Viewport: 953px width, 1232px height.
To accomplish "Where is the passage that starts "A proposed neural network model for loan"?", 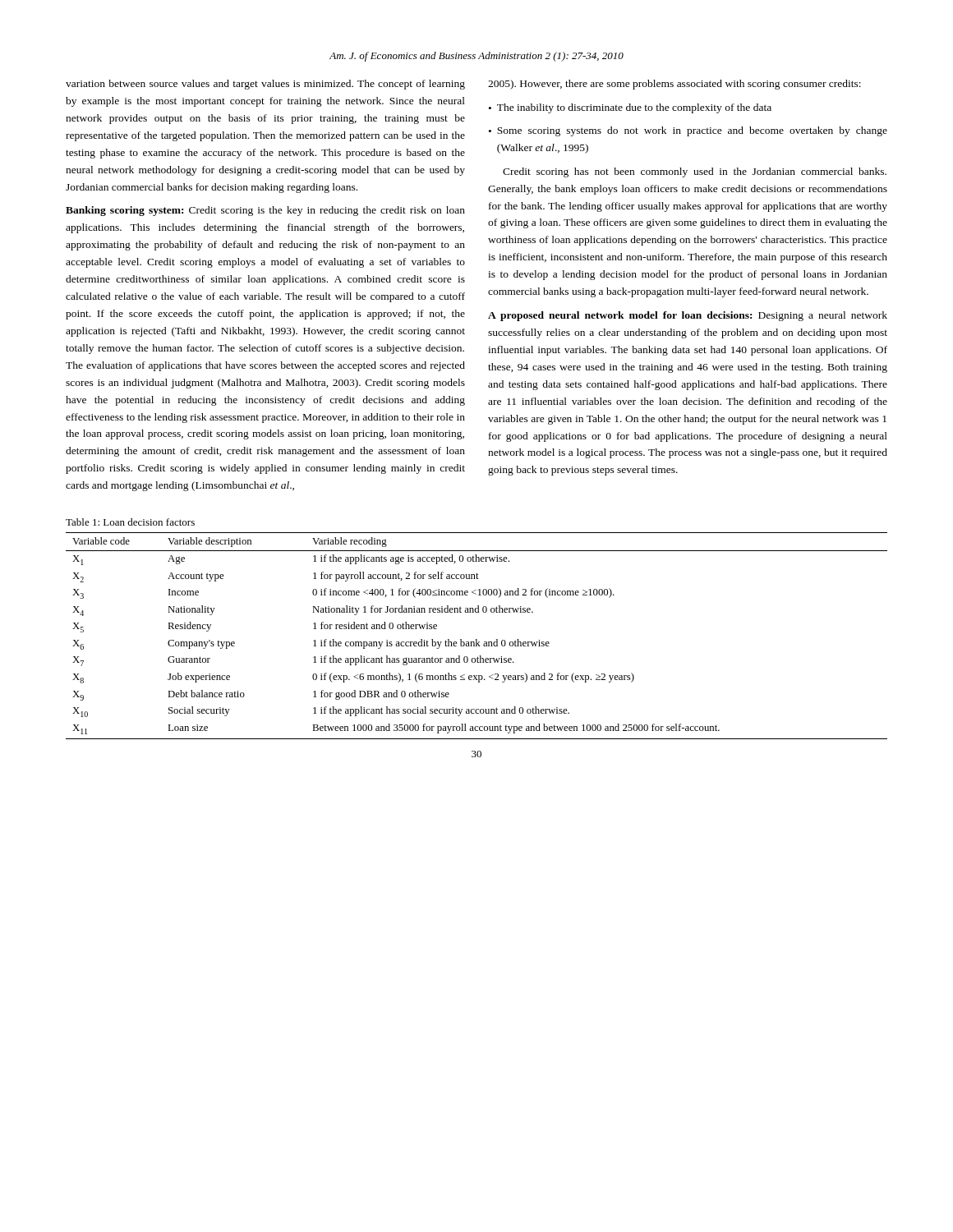I will 688,393.
